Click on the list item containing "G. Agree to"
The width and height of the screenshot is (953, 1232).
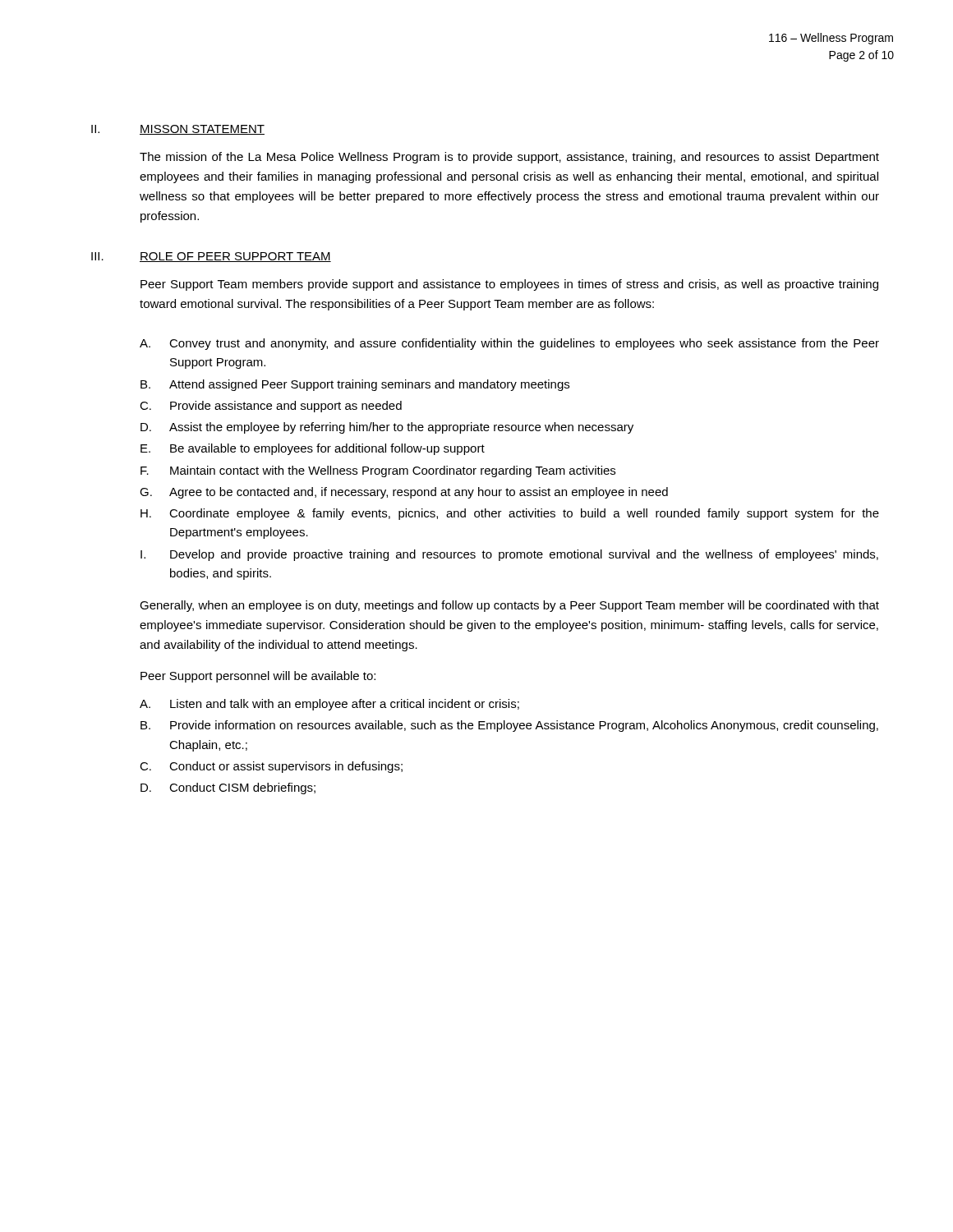pos(509,492)
